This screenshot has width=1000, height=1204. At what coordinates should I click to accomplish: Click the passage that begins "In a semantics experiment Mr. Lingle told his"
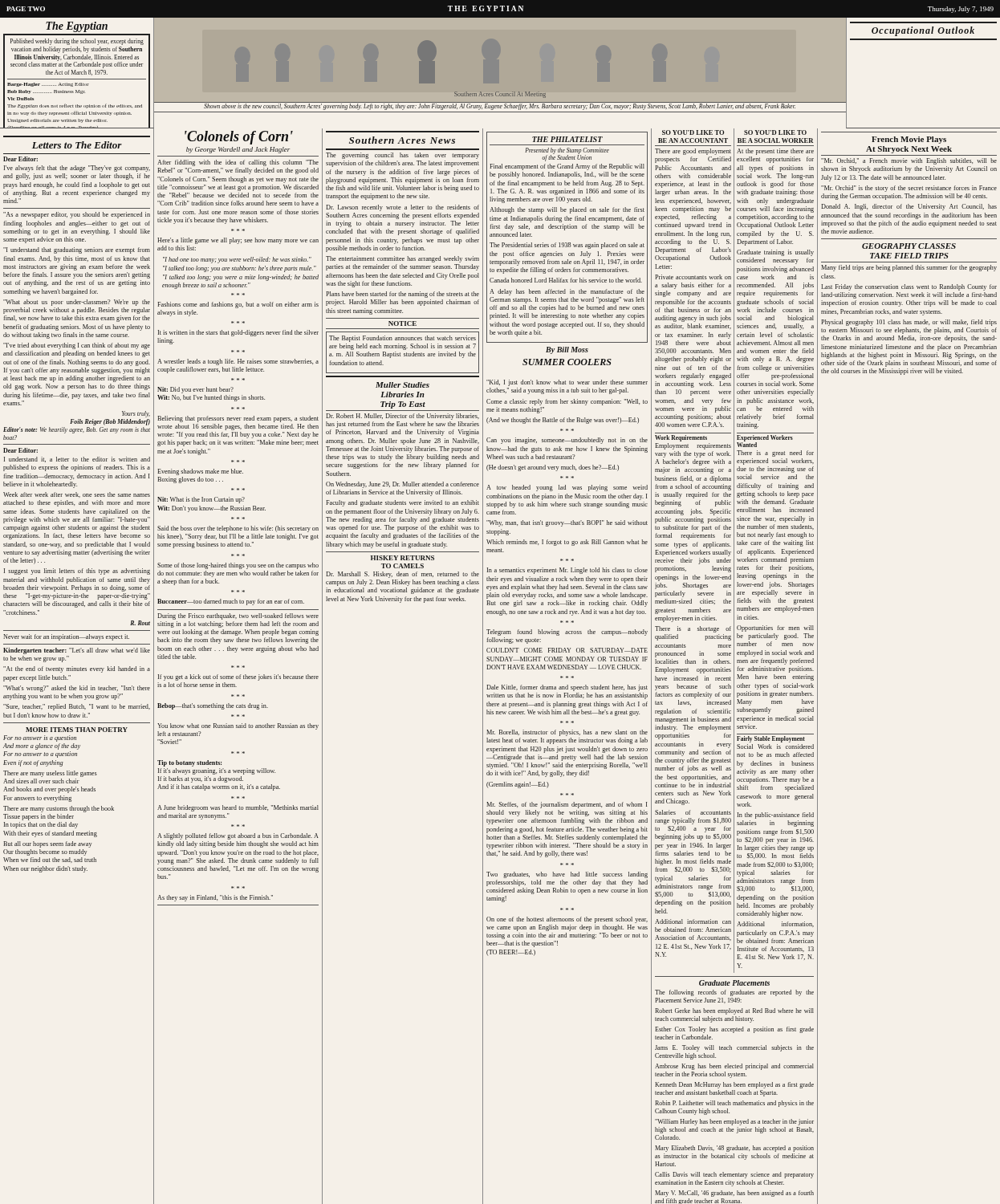[567, 592]
